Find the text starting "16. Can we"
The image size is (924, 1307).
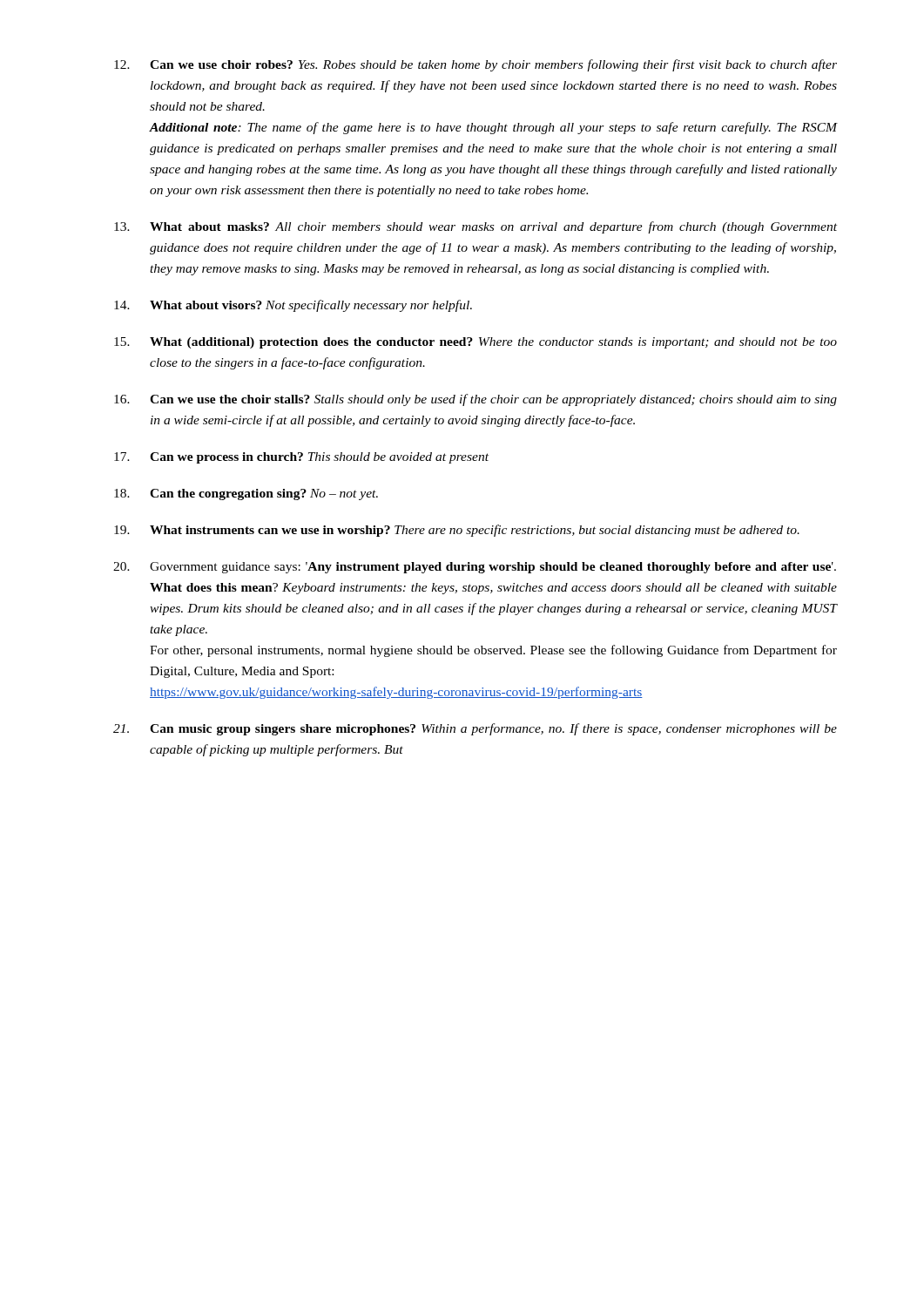tap(475, 410)
